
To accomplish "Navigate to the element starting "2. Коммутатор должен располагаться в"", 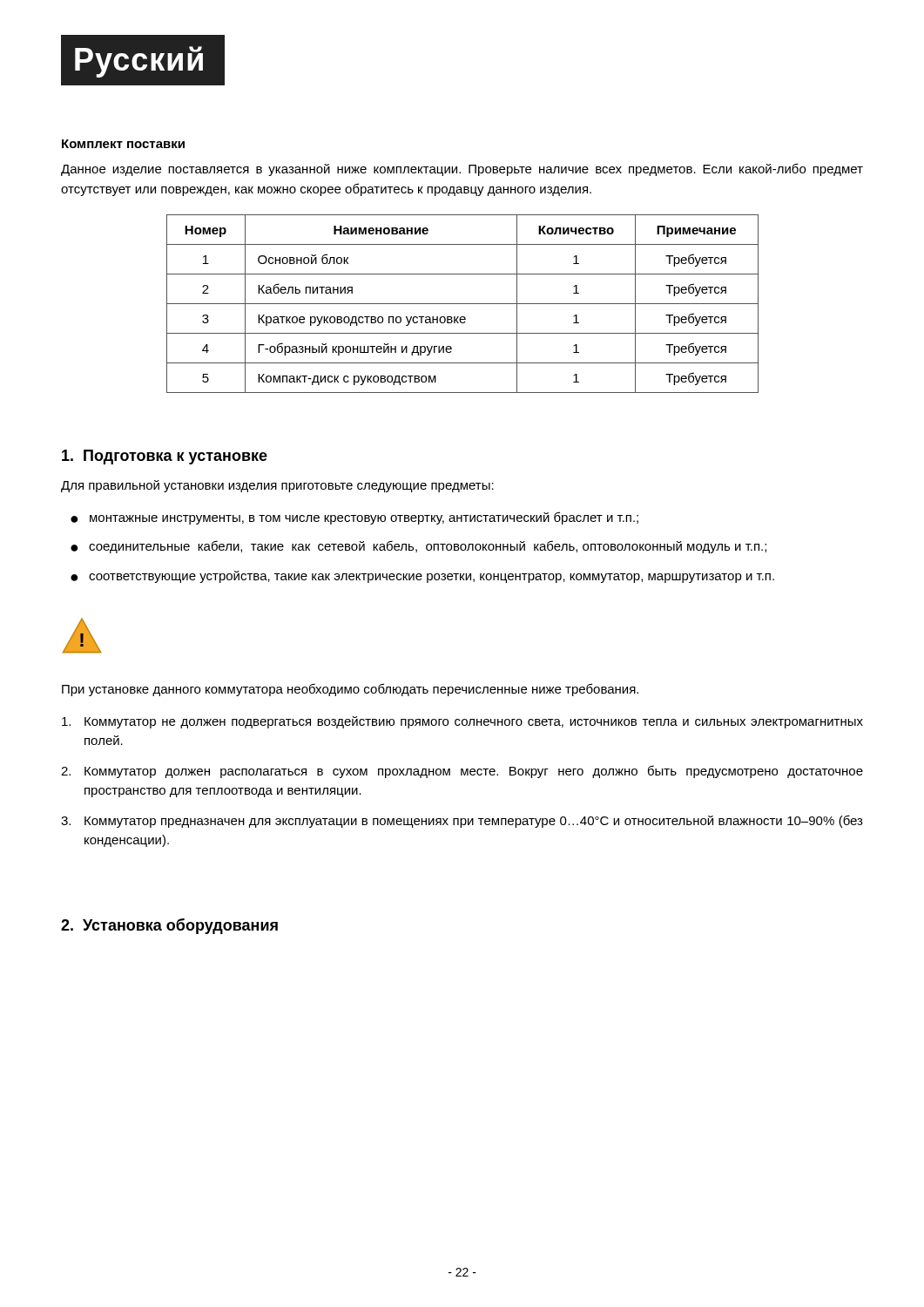I will (x=462, y=781).
